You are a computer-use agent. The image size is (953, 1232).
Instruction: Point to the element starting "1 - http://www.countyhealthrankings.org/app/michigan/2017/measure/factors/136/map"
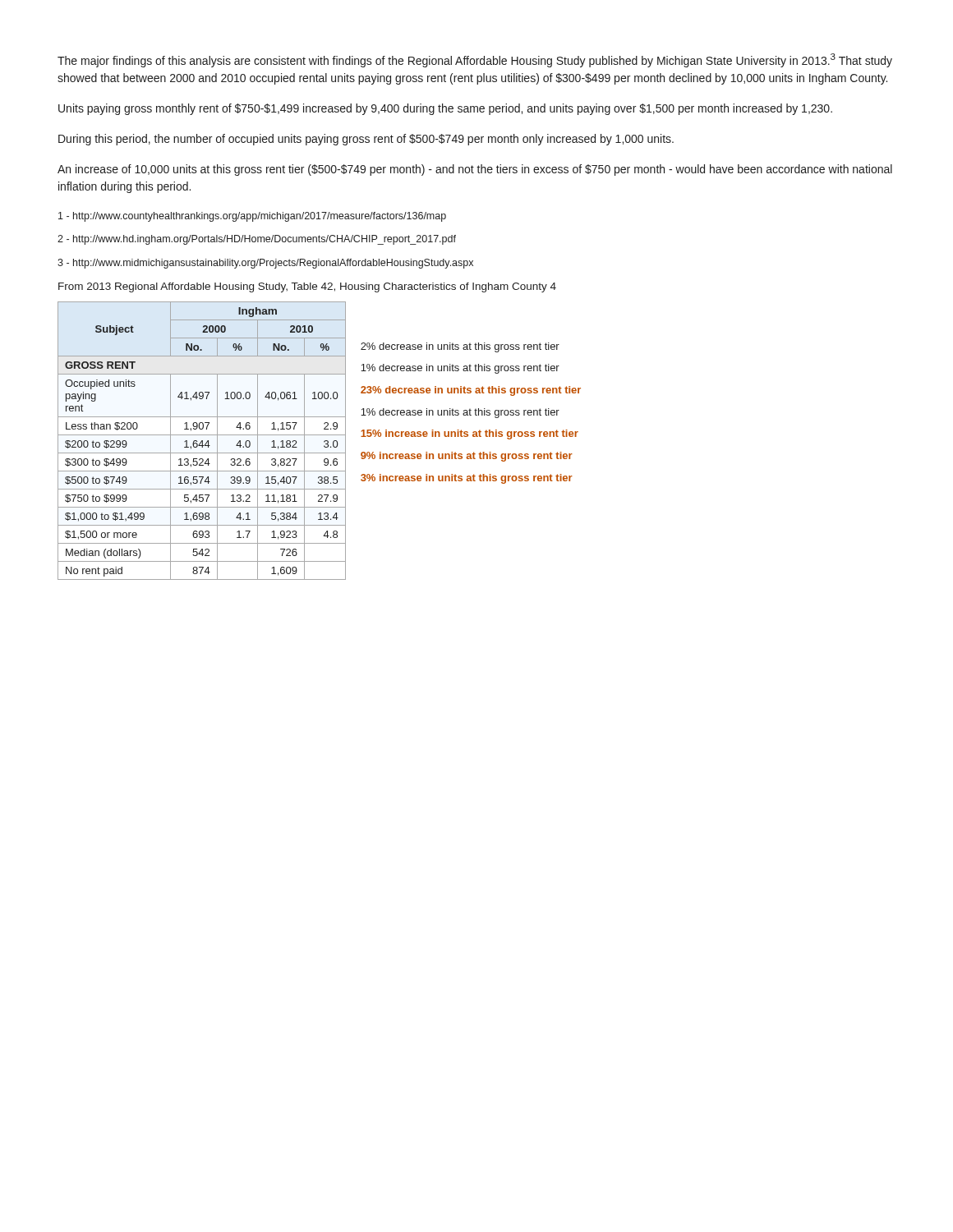click(252, 216)
